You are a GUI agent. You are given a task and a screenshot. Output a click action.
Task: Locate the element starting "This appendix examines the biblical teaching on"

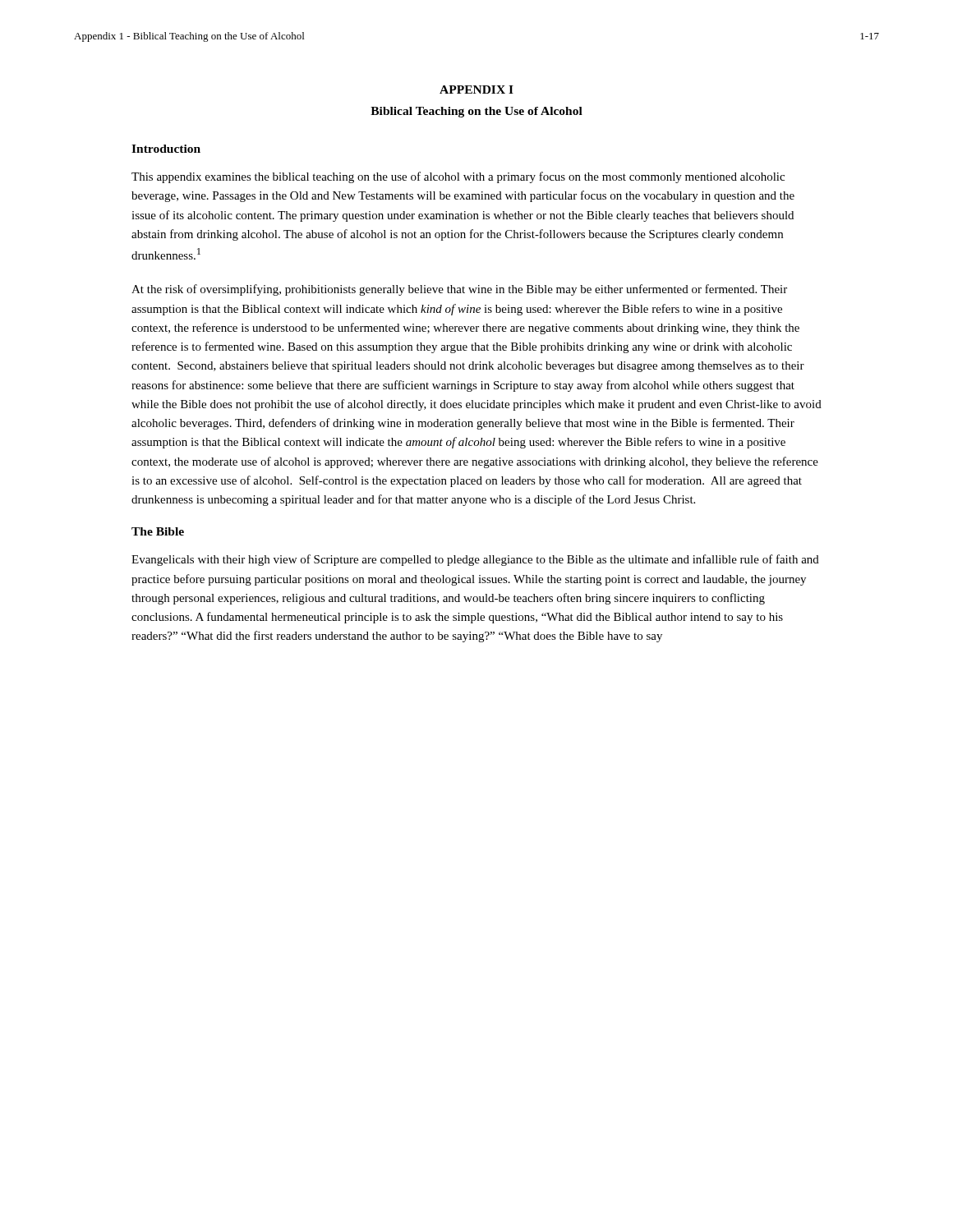pyautogui.click(x=463, y=216)
